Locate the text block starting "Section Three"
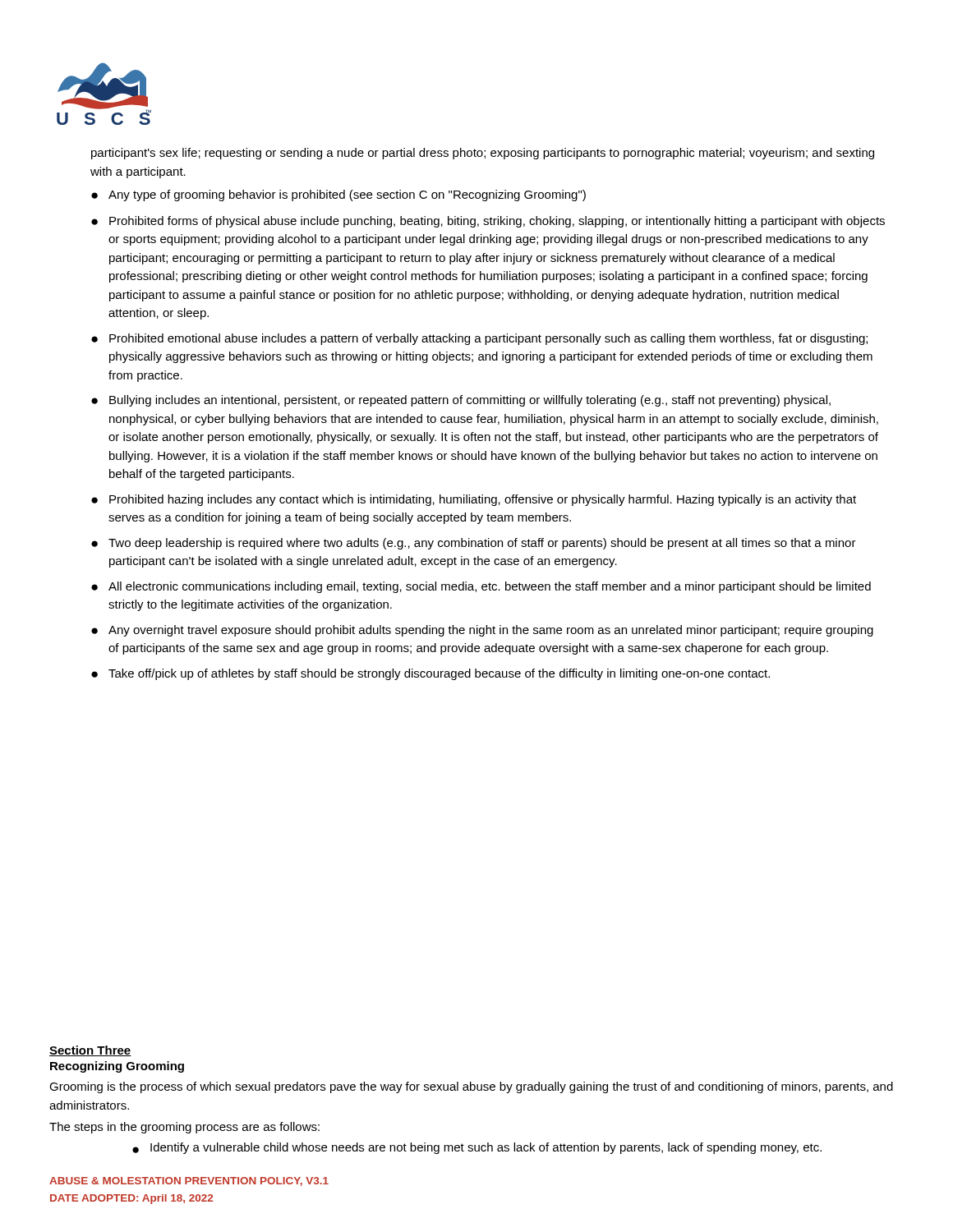The image size is (953, 1232). [90, 1050]
